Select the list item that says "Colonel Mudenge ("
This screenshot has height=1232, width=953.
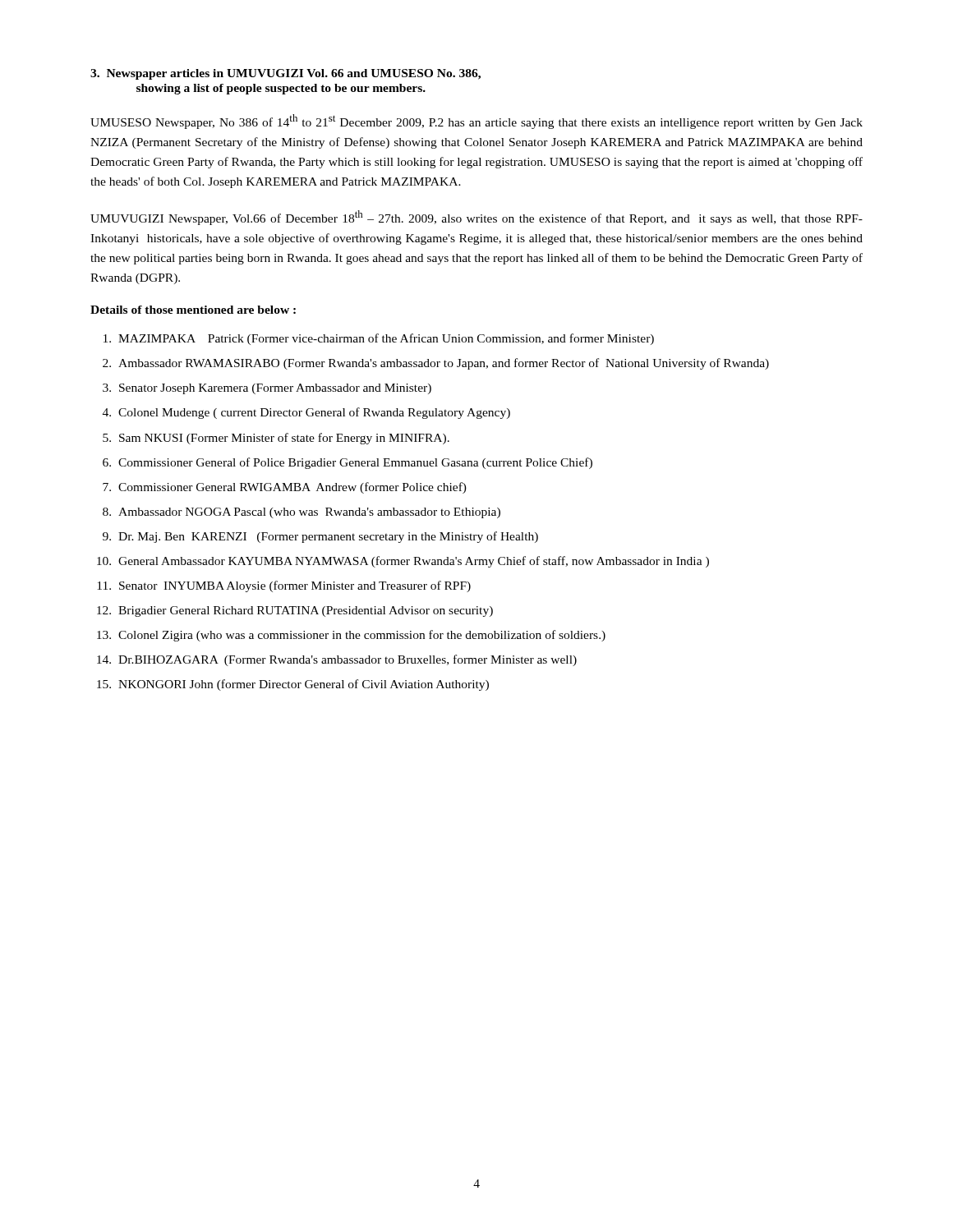[x=489, y=413]
